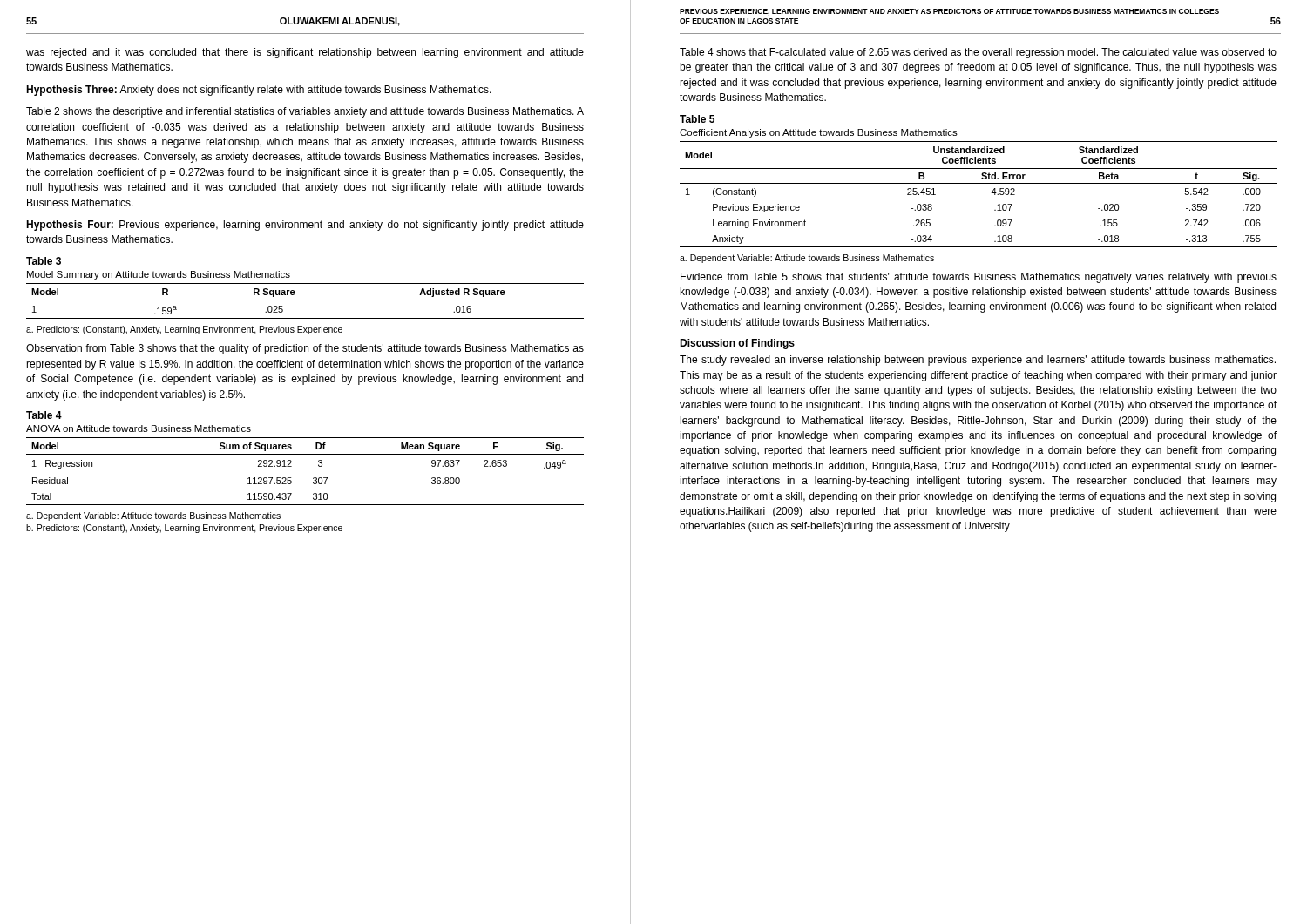The height and width of the screenshot is (924, 1307).
Task: Select the table that reads "Sum of Squares"
Action: pos(305,471)
